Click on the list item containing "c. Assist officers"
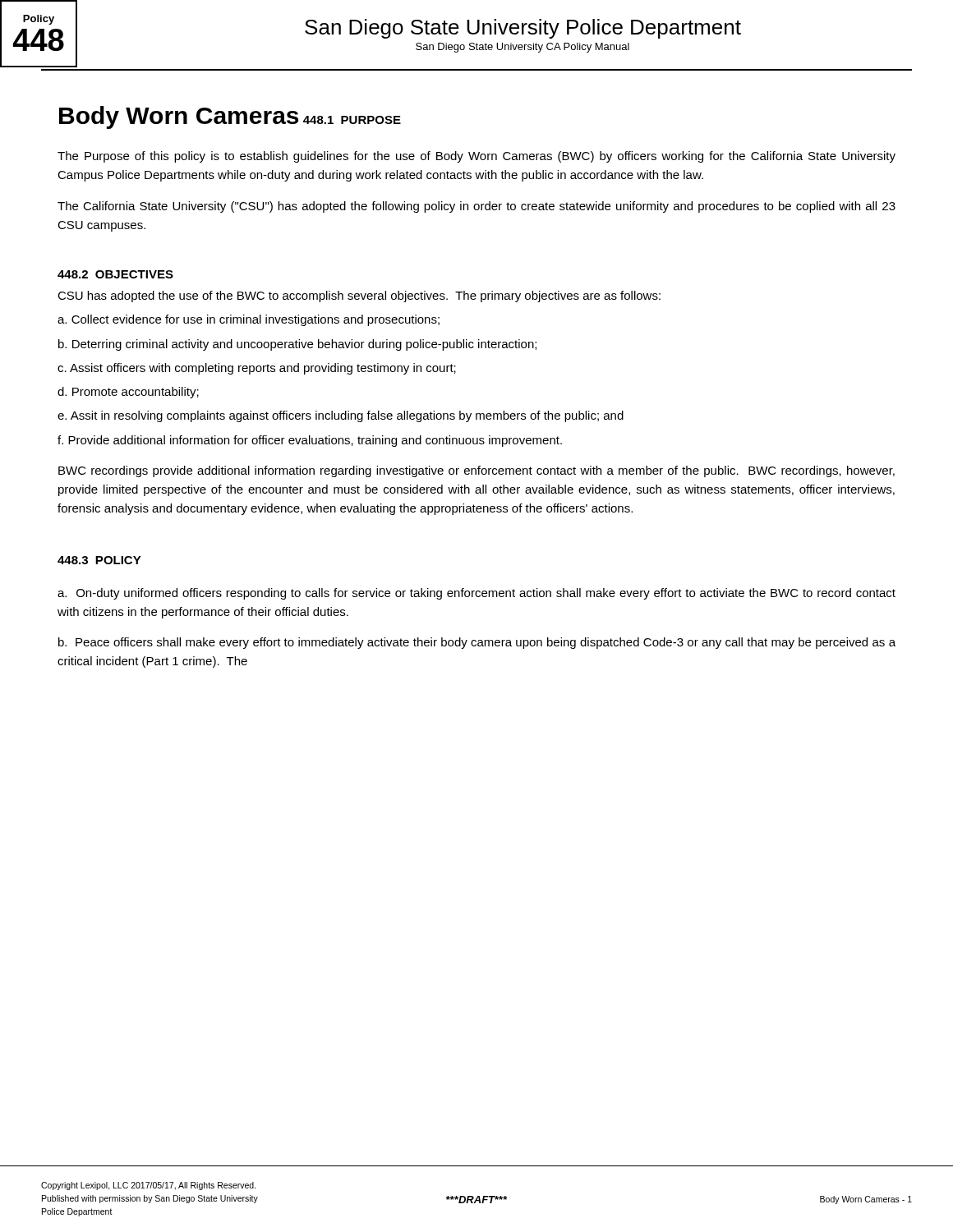Viewport: 953px width, 1232px height. click(257, 369)
